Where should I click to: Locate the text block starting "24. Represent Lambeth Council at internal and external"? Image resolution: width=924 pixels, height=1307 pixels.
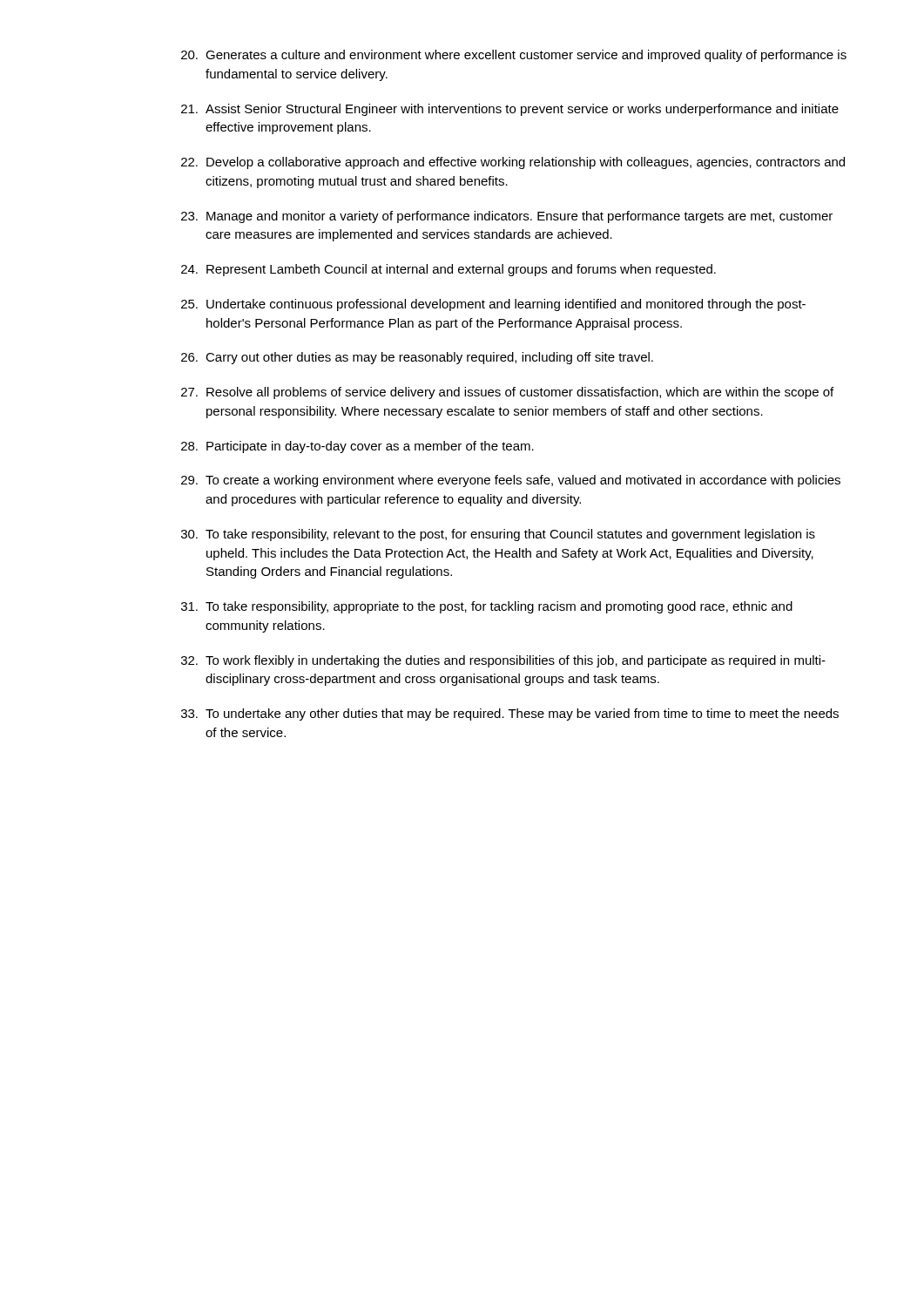[488, 269]
